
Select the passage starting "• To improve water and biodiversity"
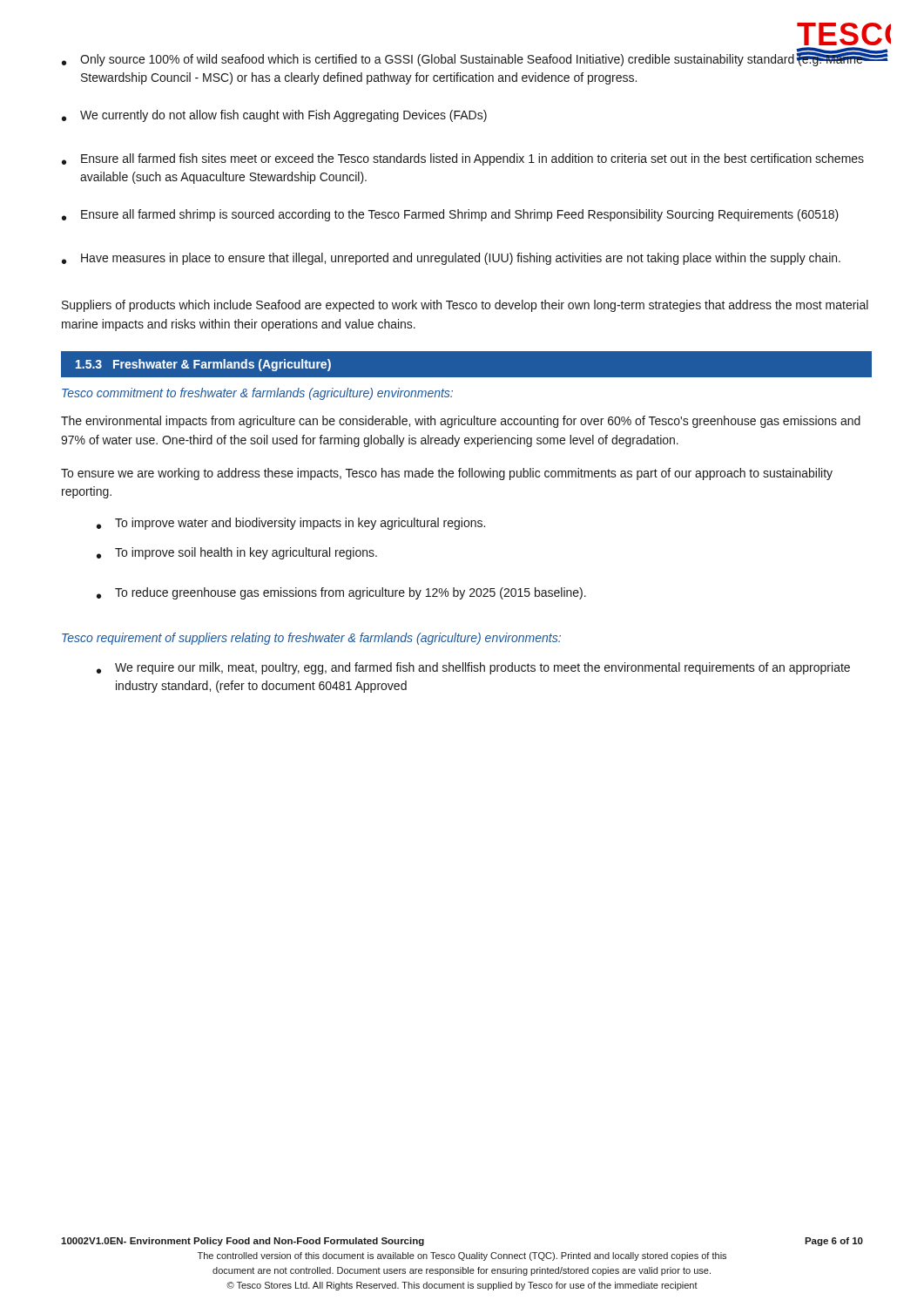291,526
